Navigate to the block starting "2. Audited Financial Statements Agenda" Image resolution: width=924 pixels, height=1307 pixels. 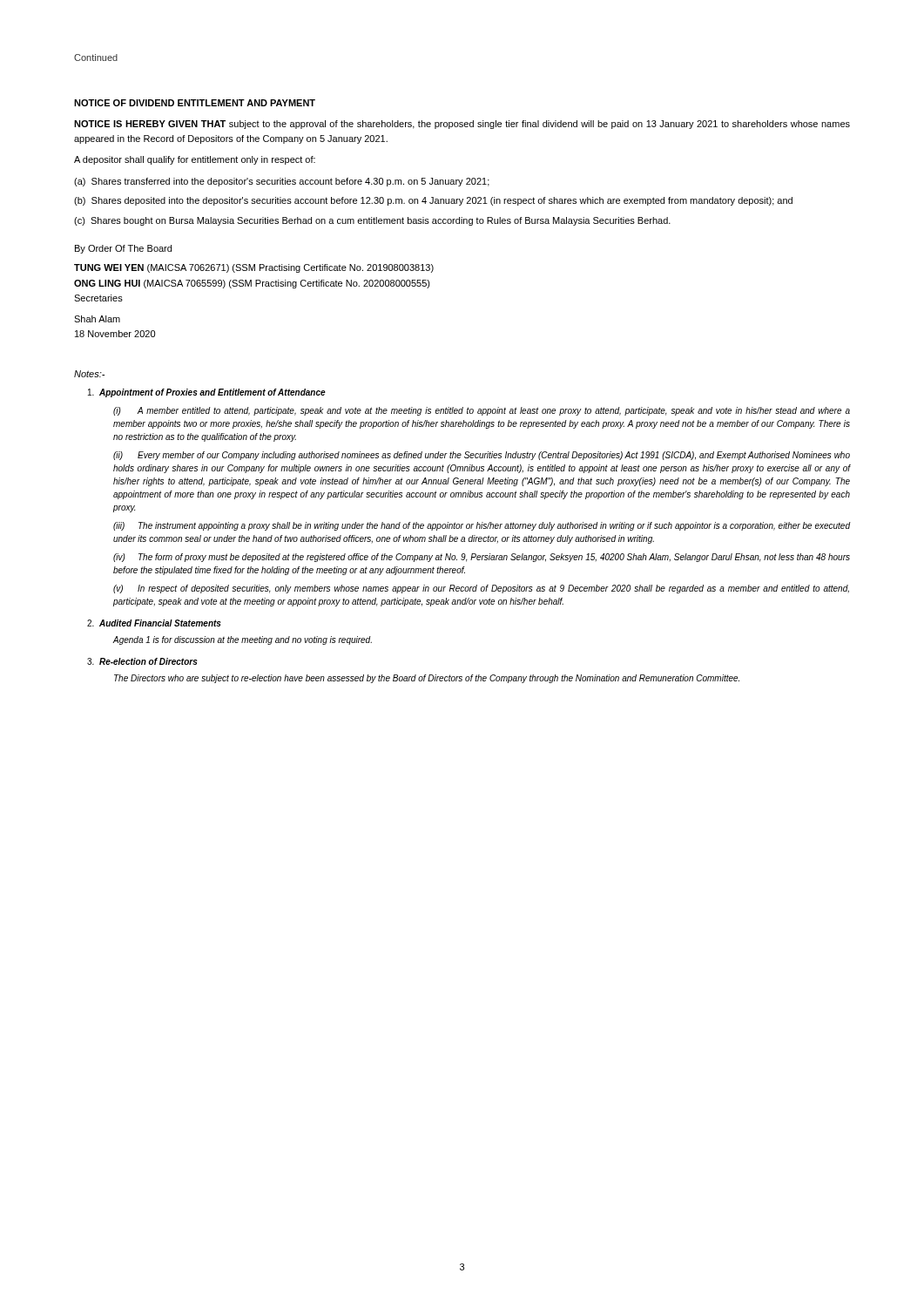154,623
